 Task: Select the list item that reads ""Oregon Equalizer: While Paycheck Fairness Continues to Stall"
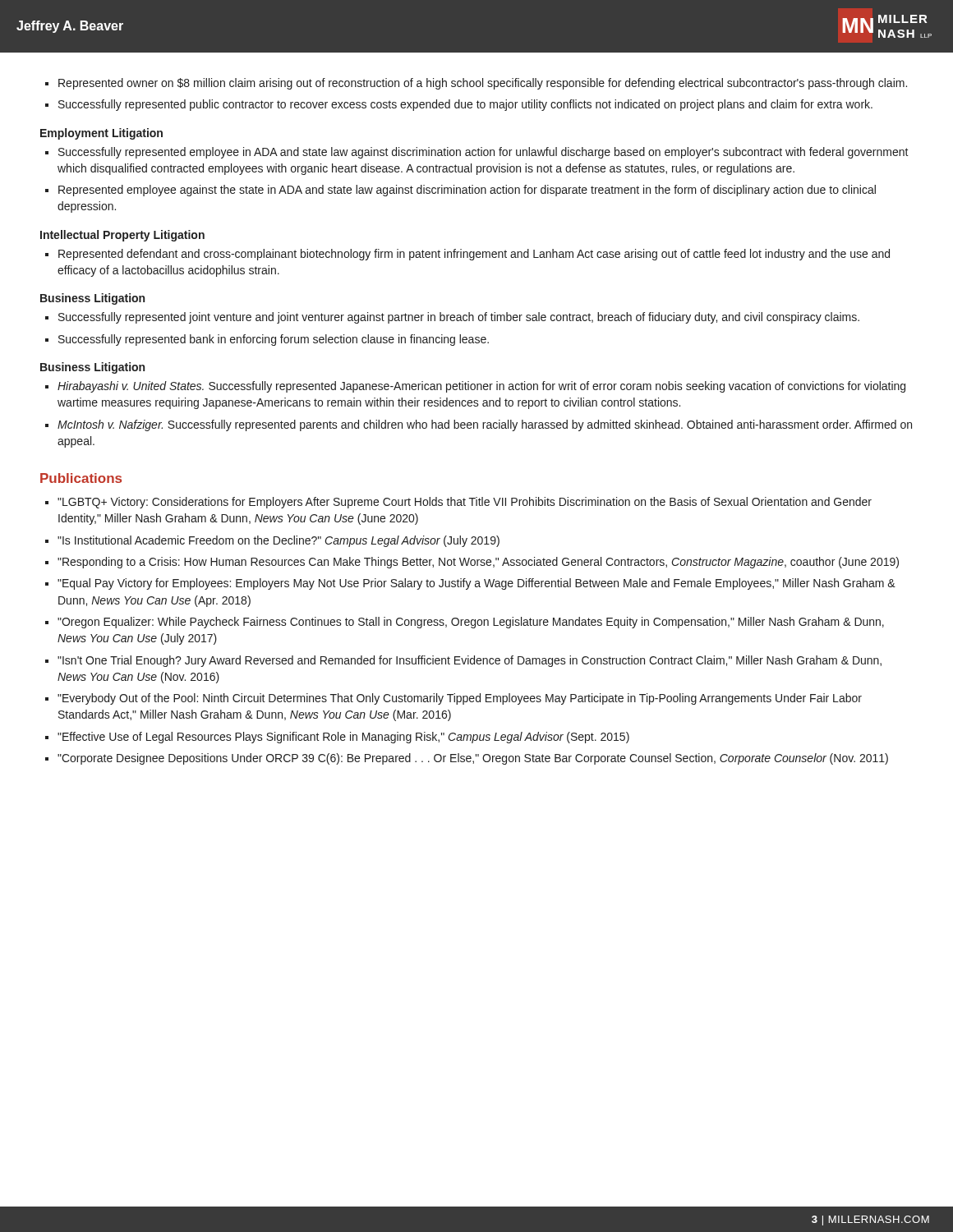click(471, 630)
